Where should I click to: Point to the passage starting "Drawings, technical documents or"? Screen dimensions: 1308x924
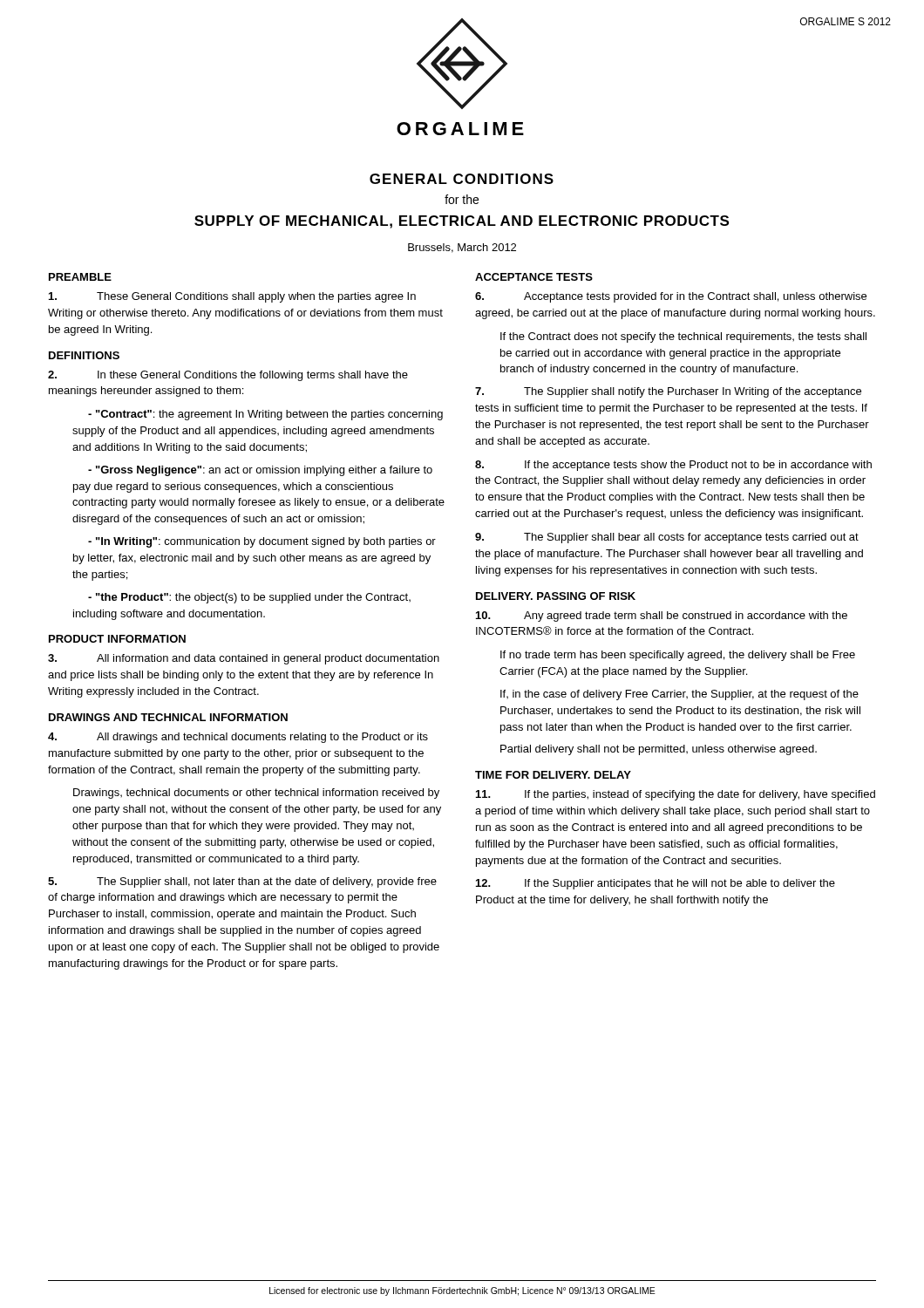257,825
